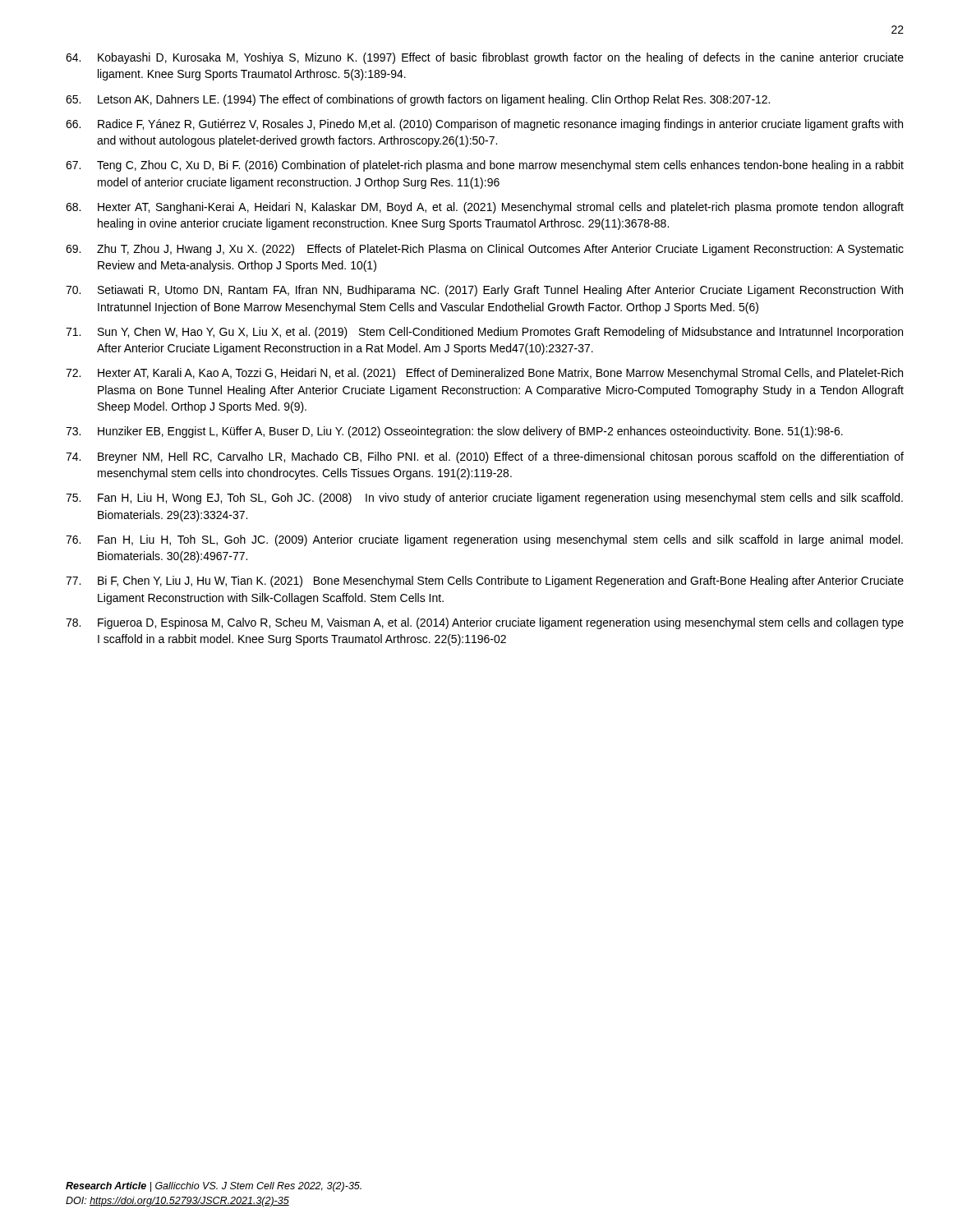This screenshot has width=953, height=1232.
Task: Click on the list item containing "69. Zhu T, Zhou J, Hwang J, Xu"
Action: tap(485, 257)
